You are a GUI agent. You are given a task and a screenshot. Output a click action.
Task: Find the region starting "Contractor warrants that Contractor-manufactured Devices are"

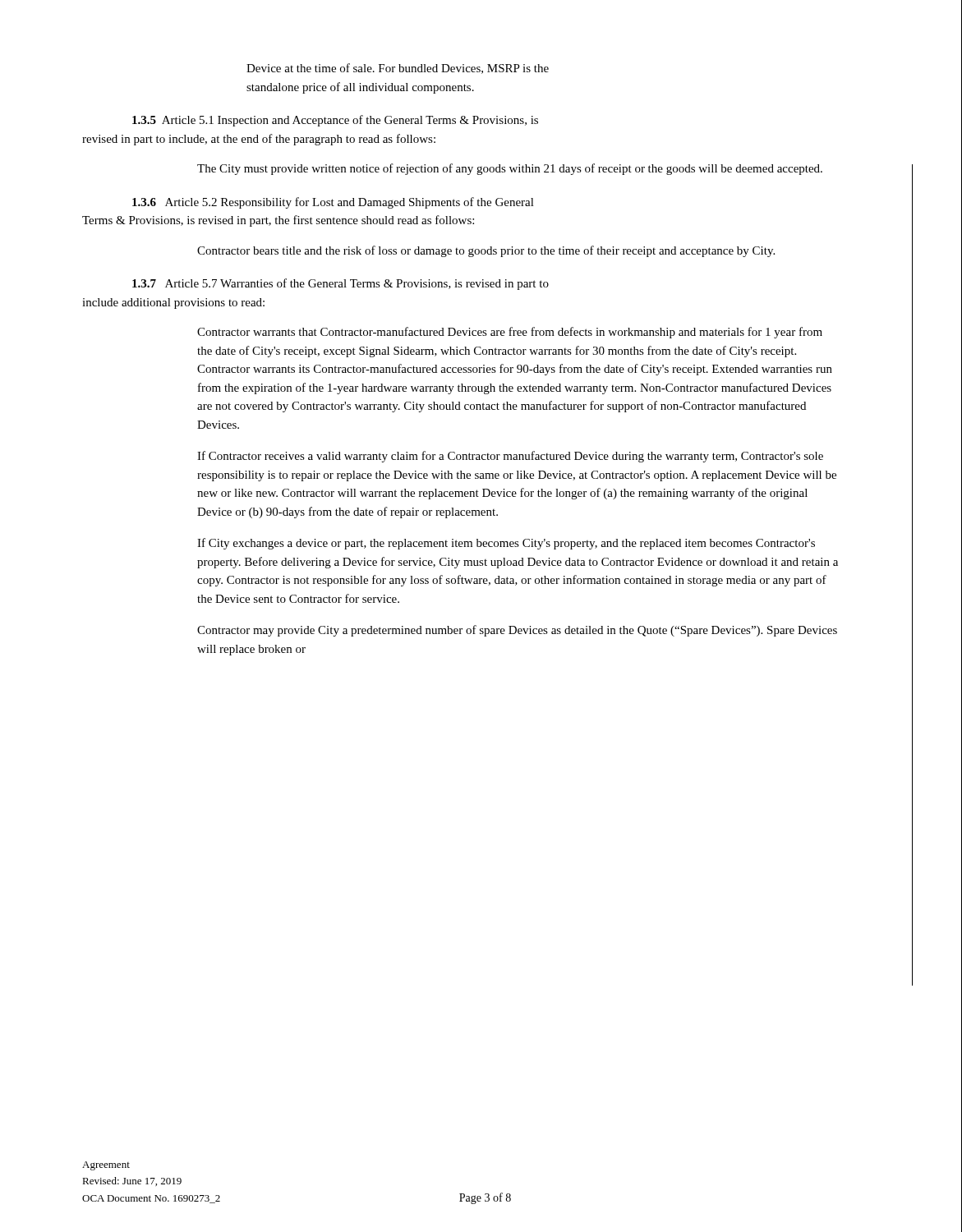tap(518, 378)
